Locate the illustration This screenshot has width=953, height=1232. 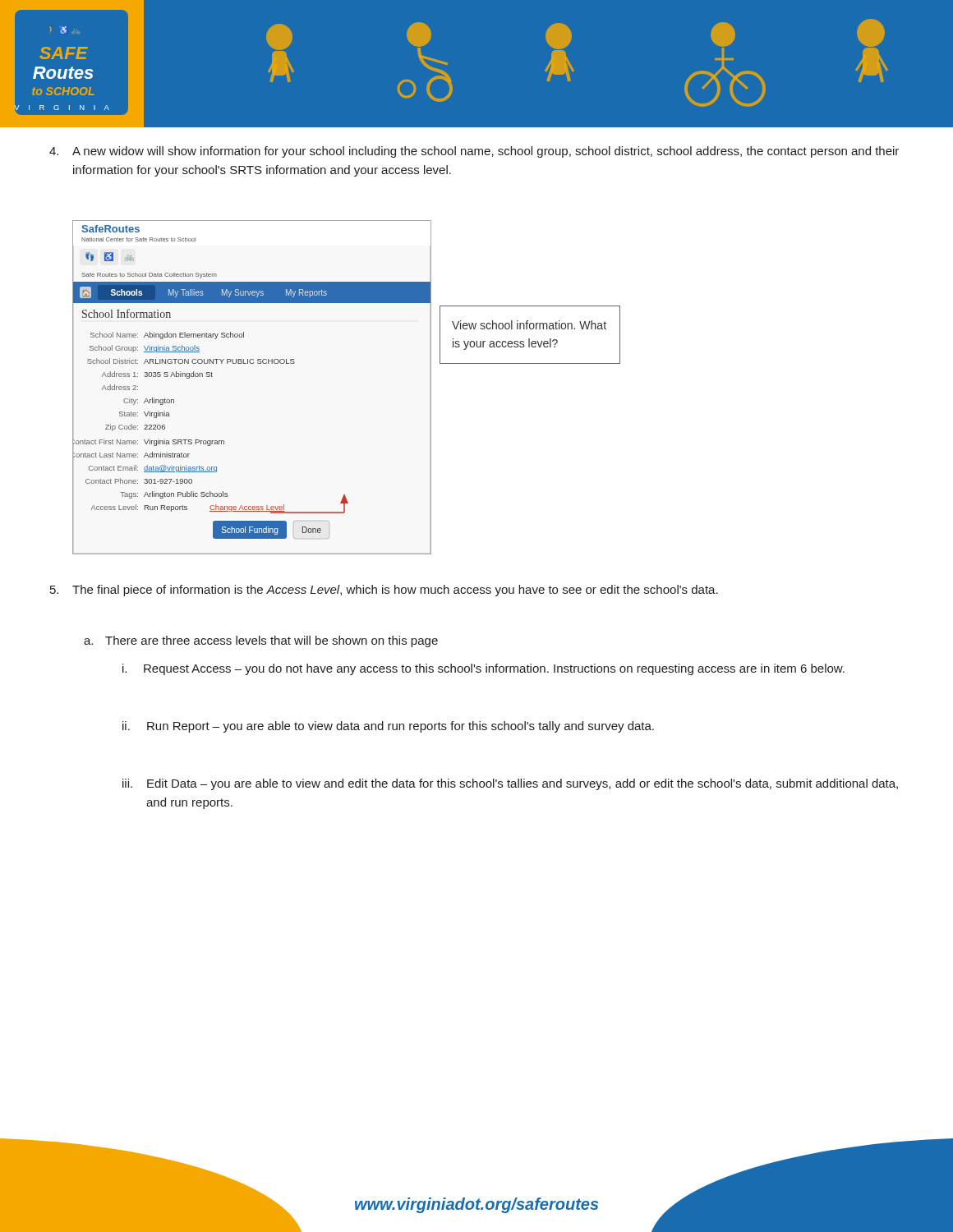tap(476, 64)
